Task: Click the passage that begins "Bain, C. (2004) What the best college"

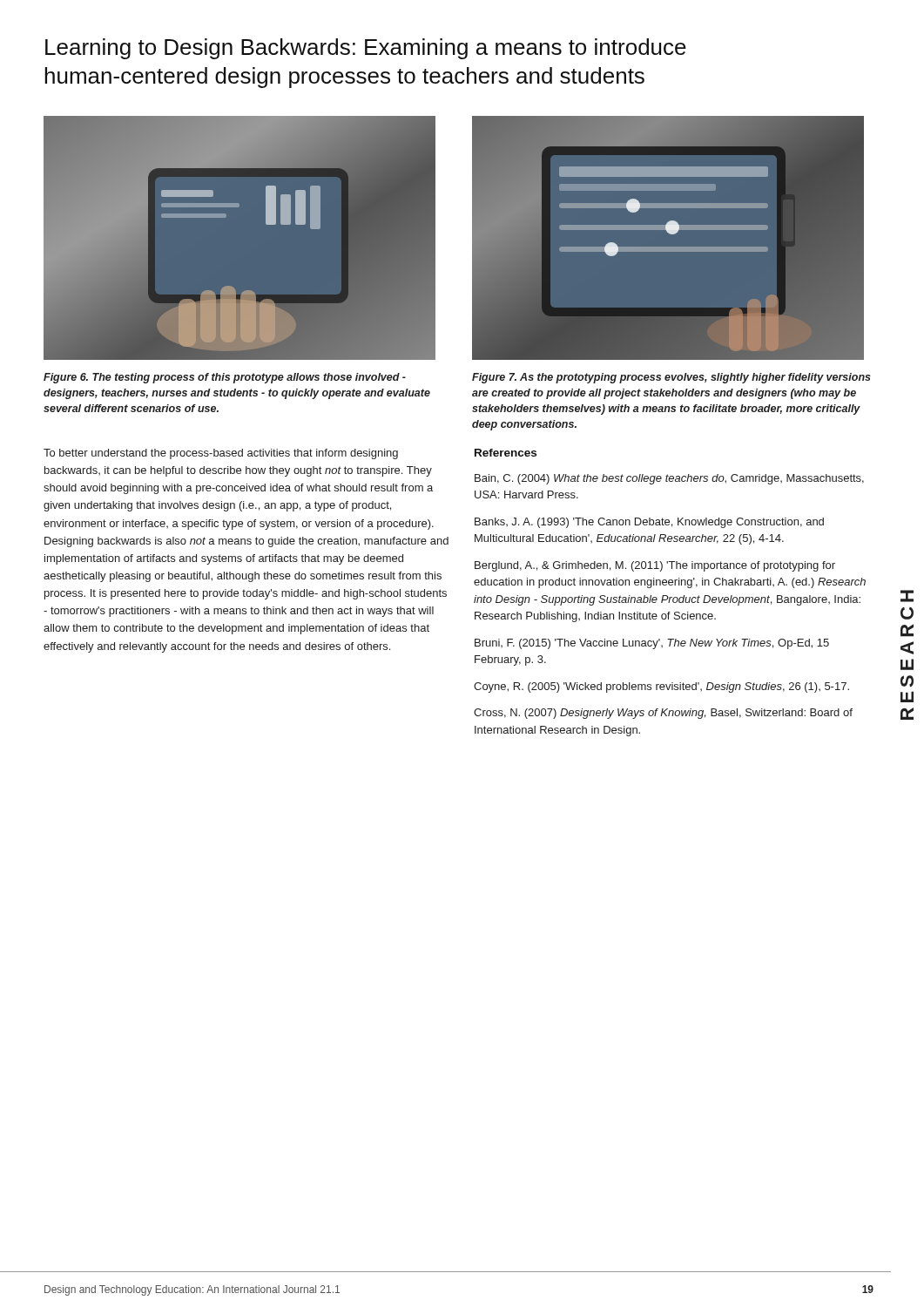Action: (669, 486)
